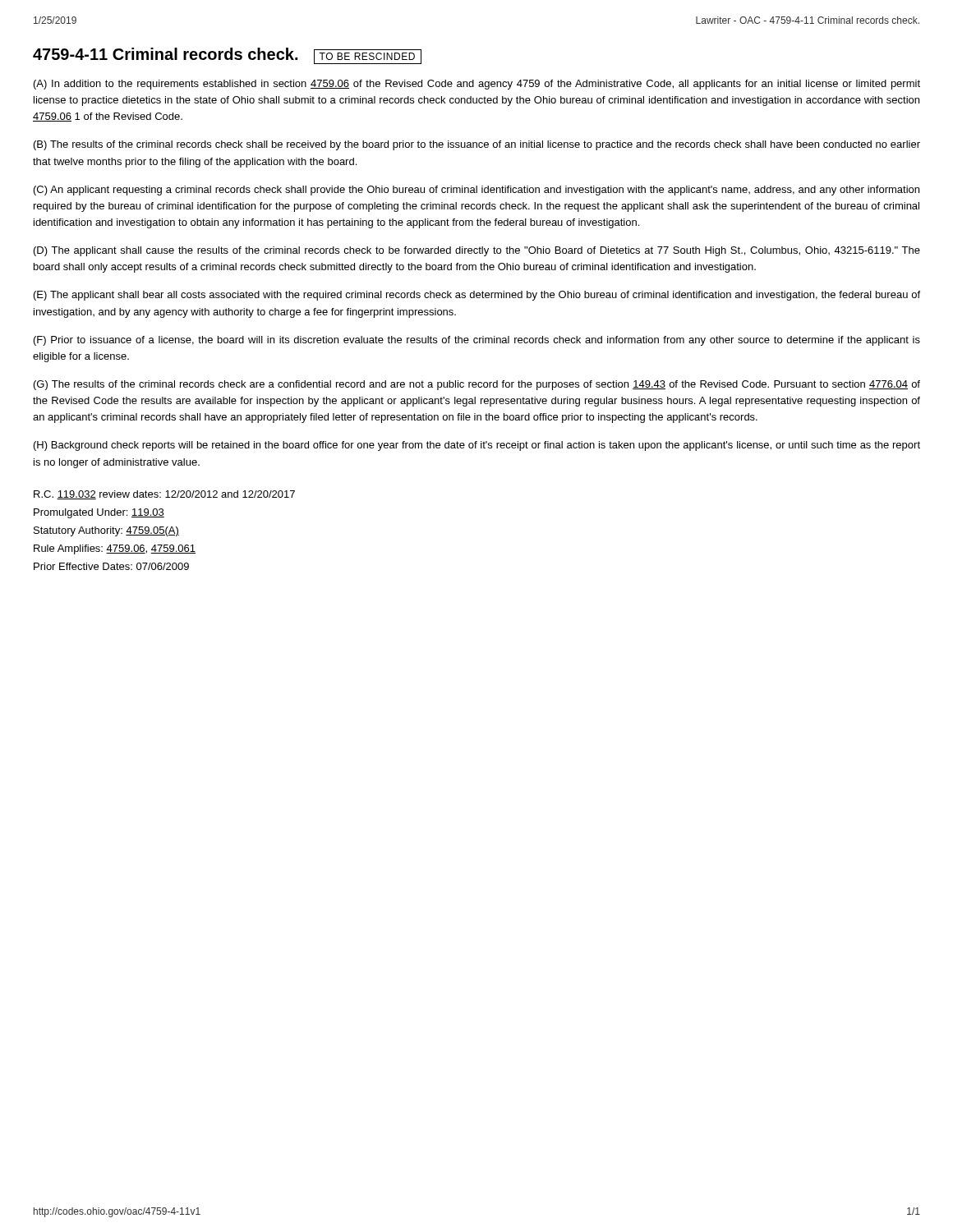Find the element starting "(D) The applicant shall cause the"

pos(476,258)
